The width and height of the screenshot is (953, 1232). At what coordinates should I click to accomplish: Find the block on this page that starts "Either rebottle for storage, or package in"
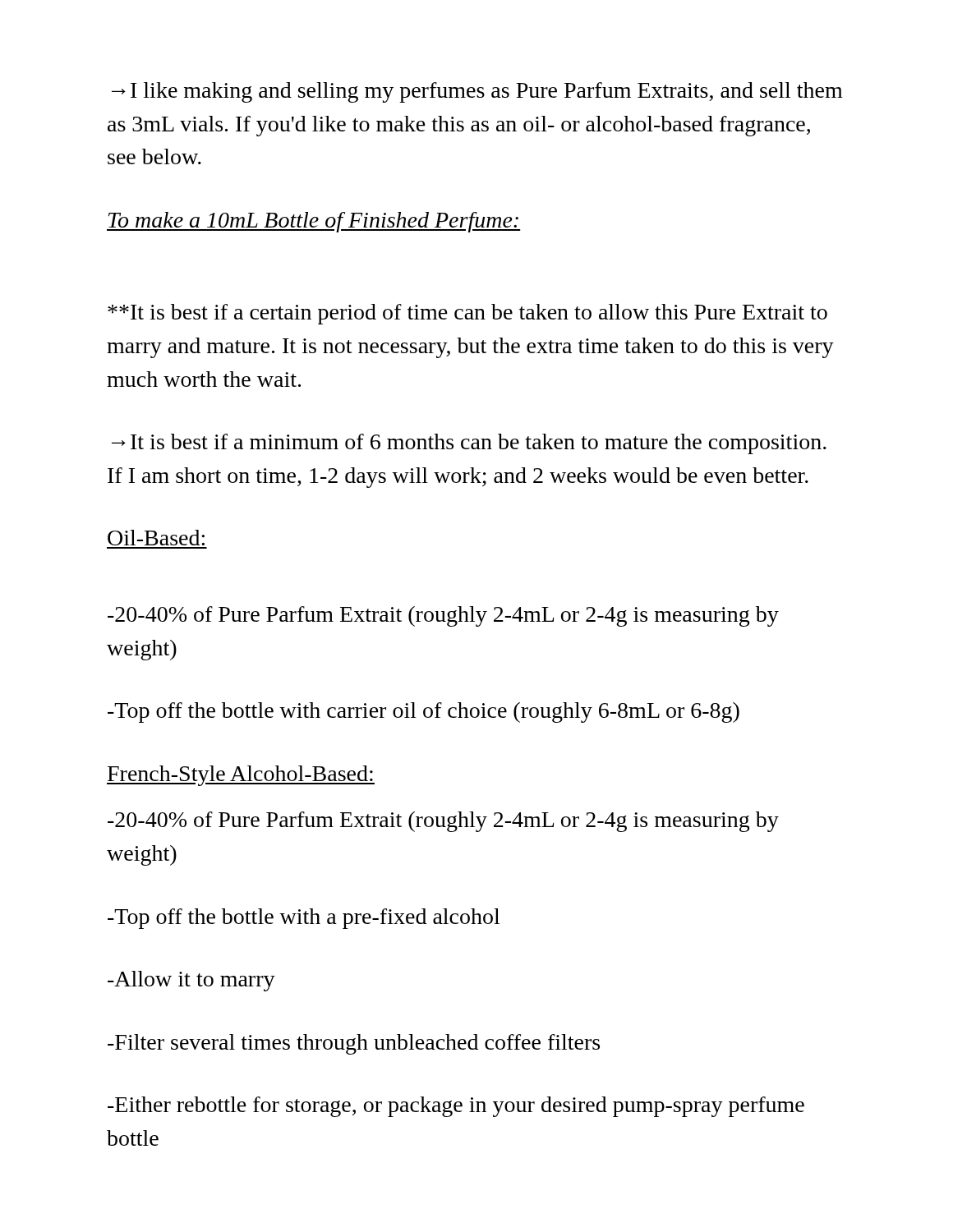(456, 1121)
